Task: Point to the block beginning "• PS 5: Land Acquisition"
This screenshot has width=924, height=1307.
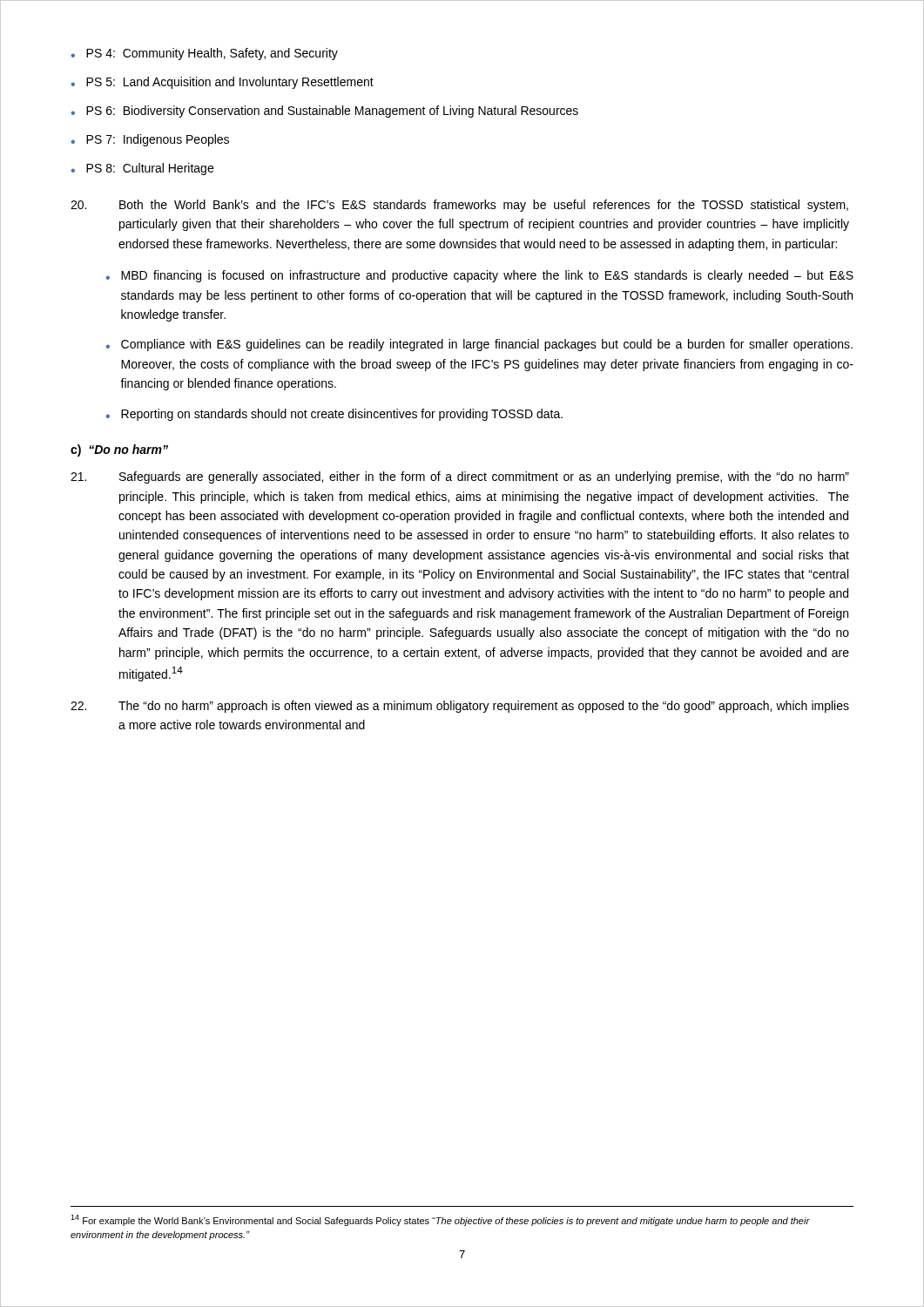Action: coord(222,84)
